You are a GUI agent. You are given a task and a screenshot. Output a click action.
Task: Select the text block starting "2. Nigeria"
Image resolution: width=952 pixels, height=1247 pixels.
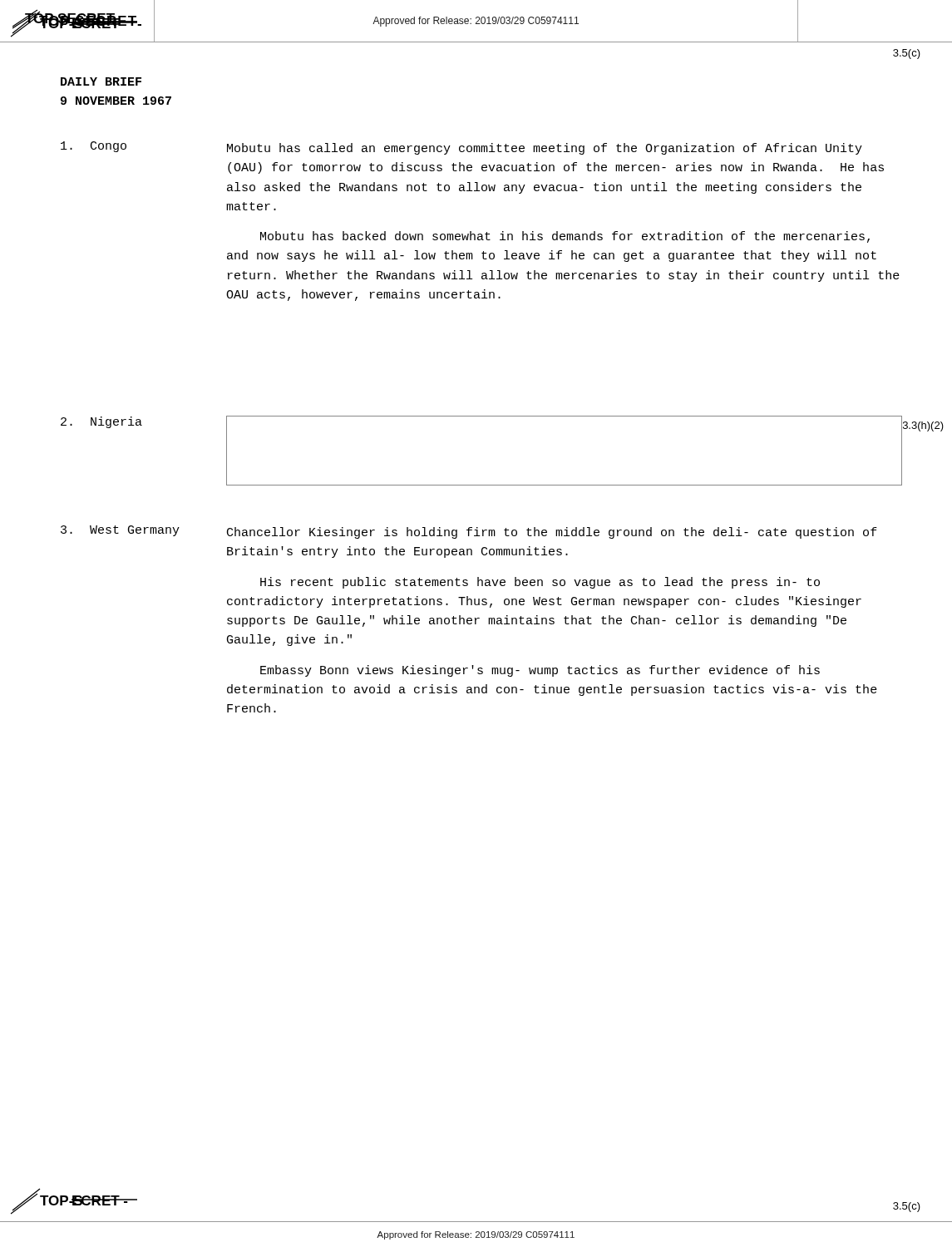click(x=101, y=423)
